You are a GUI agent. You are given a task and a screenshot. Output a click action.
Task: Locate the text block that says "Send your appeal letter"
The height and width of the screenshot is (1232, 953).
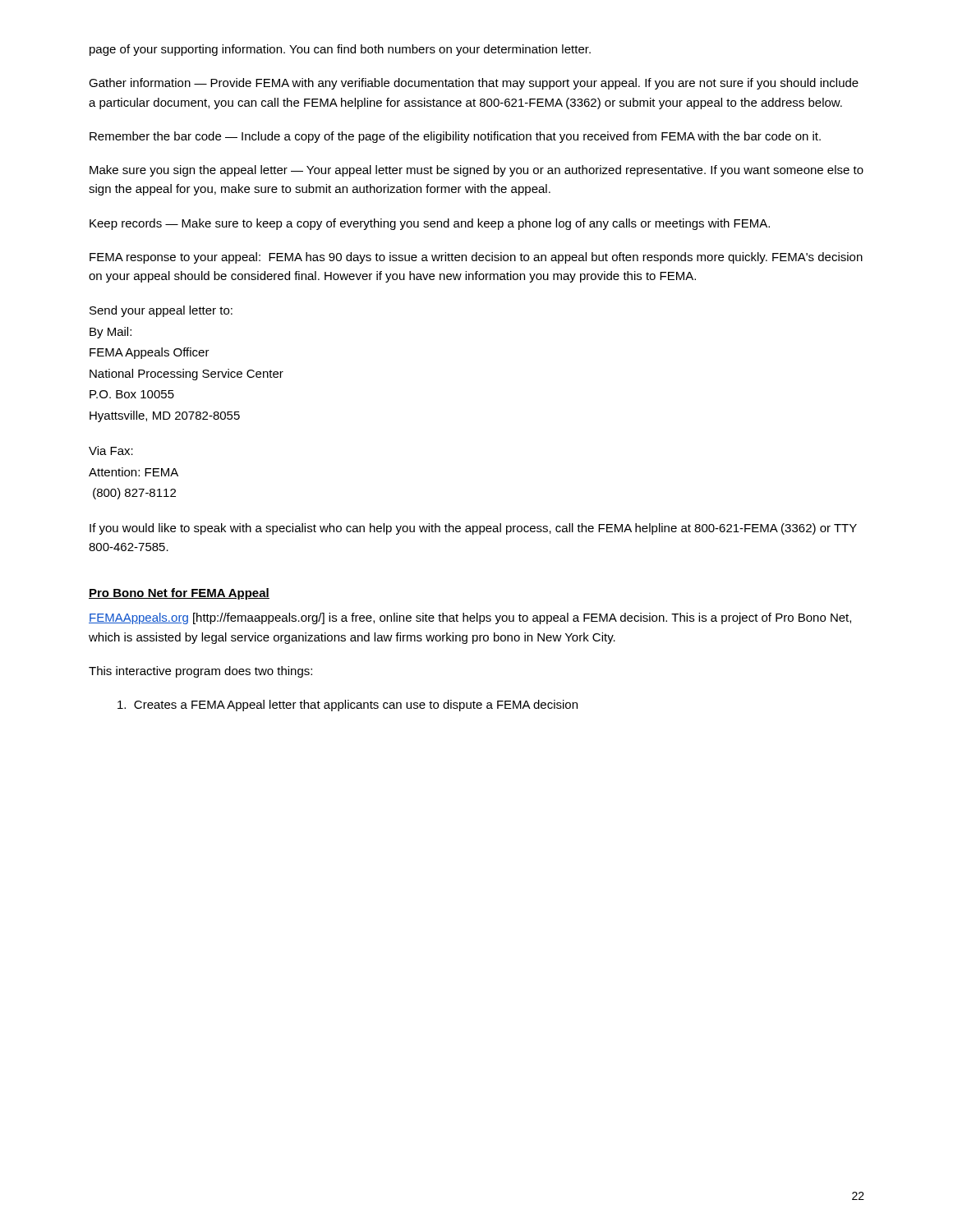pos(186,363)
